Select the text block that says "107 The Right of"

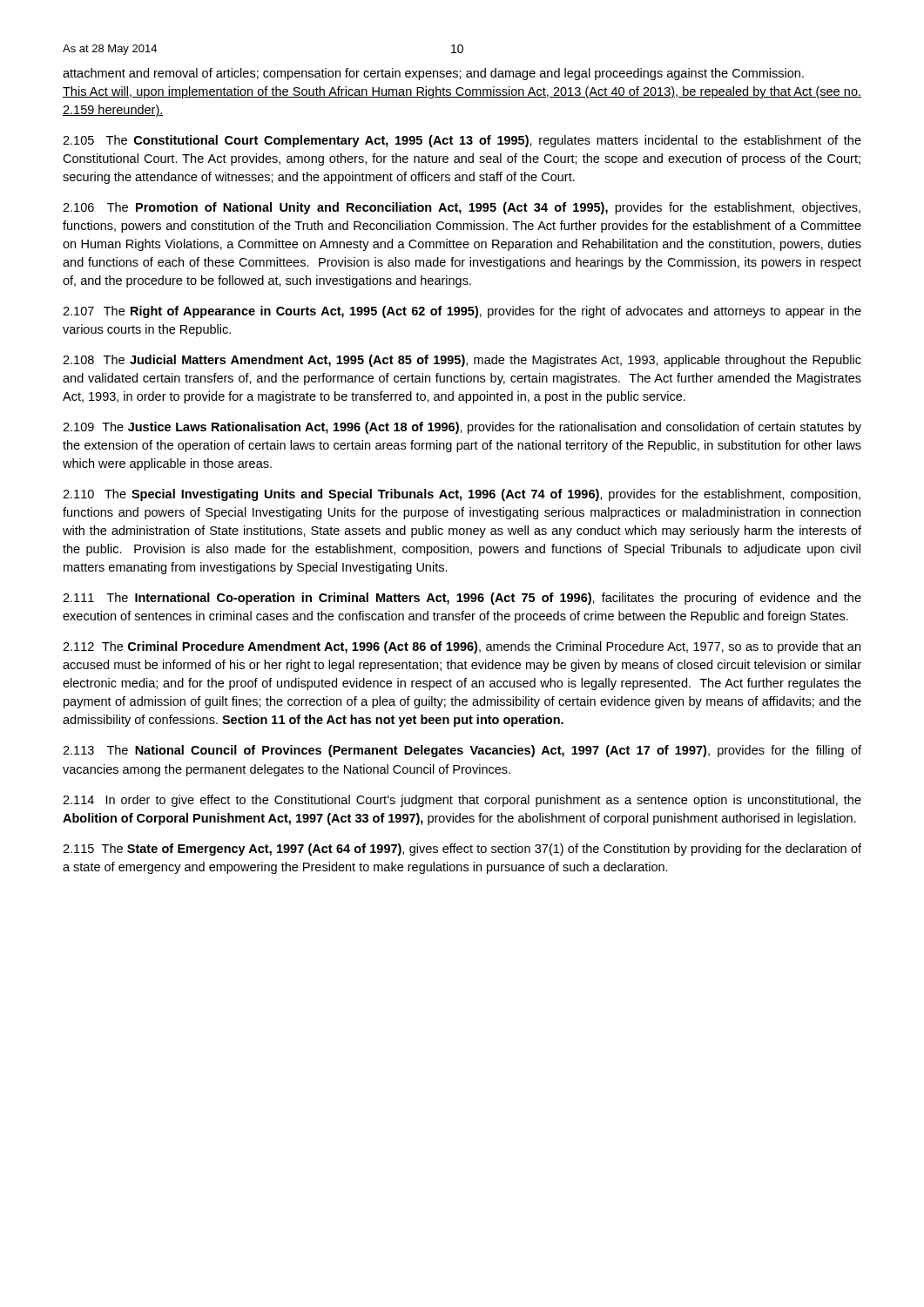(x=462, y=320)
